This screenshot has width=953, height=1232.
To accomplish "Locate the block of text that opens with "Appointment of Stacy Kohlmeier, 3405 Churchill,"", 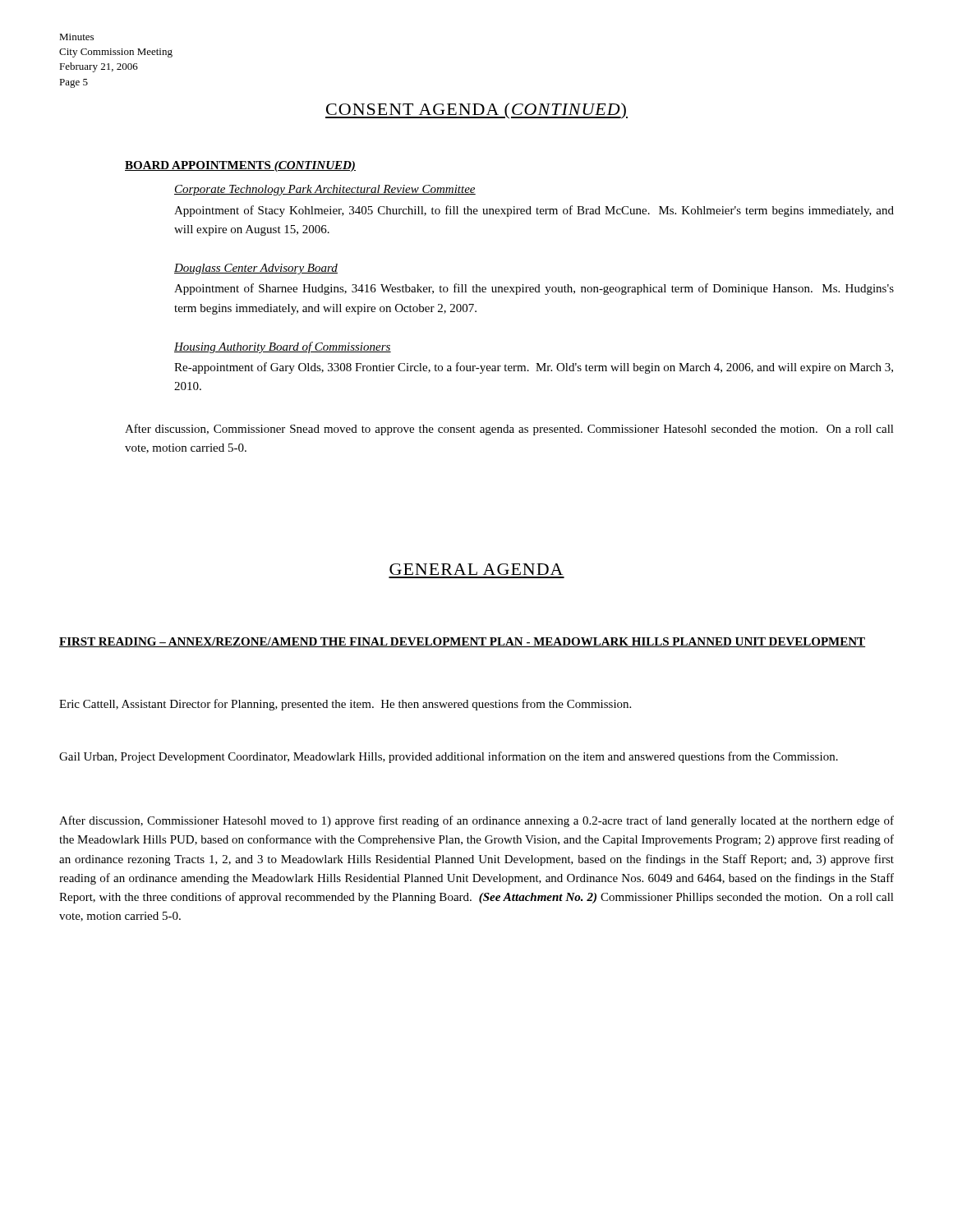I will 534,219.
